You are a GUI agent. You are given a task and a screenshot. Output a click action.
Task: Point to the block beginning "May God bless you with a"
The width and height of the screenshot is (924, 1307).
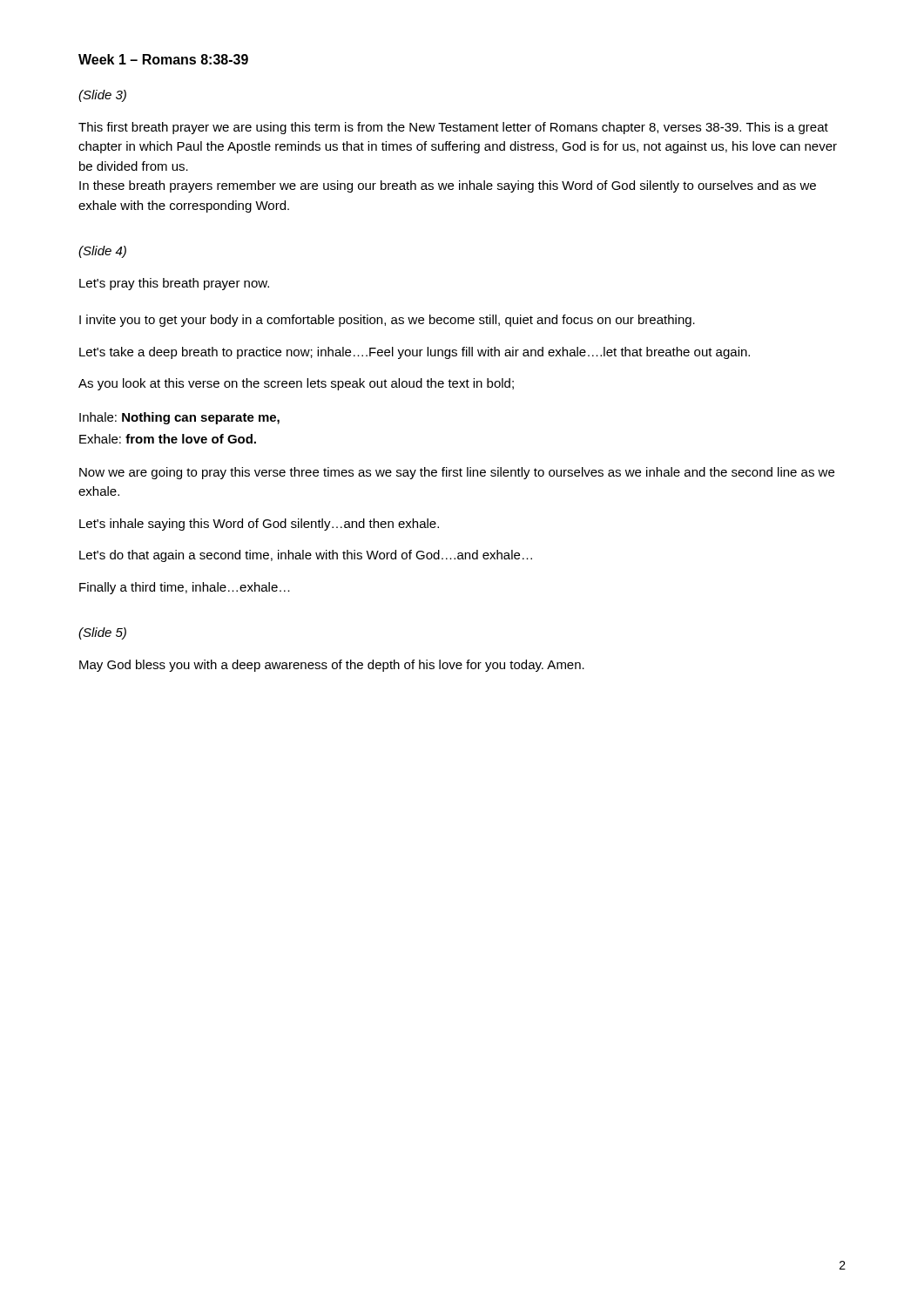[332, 664]
